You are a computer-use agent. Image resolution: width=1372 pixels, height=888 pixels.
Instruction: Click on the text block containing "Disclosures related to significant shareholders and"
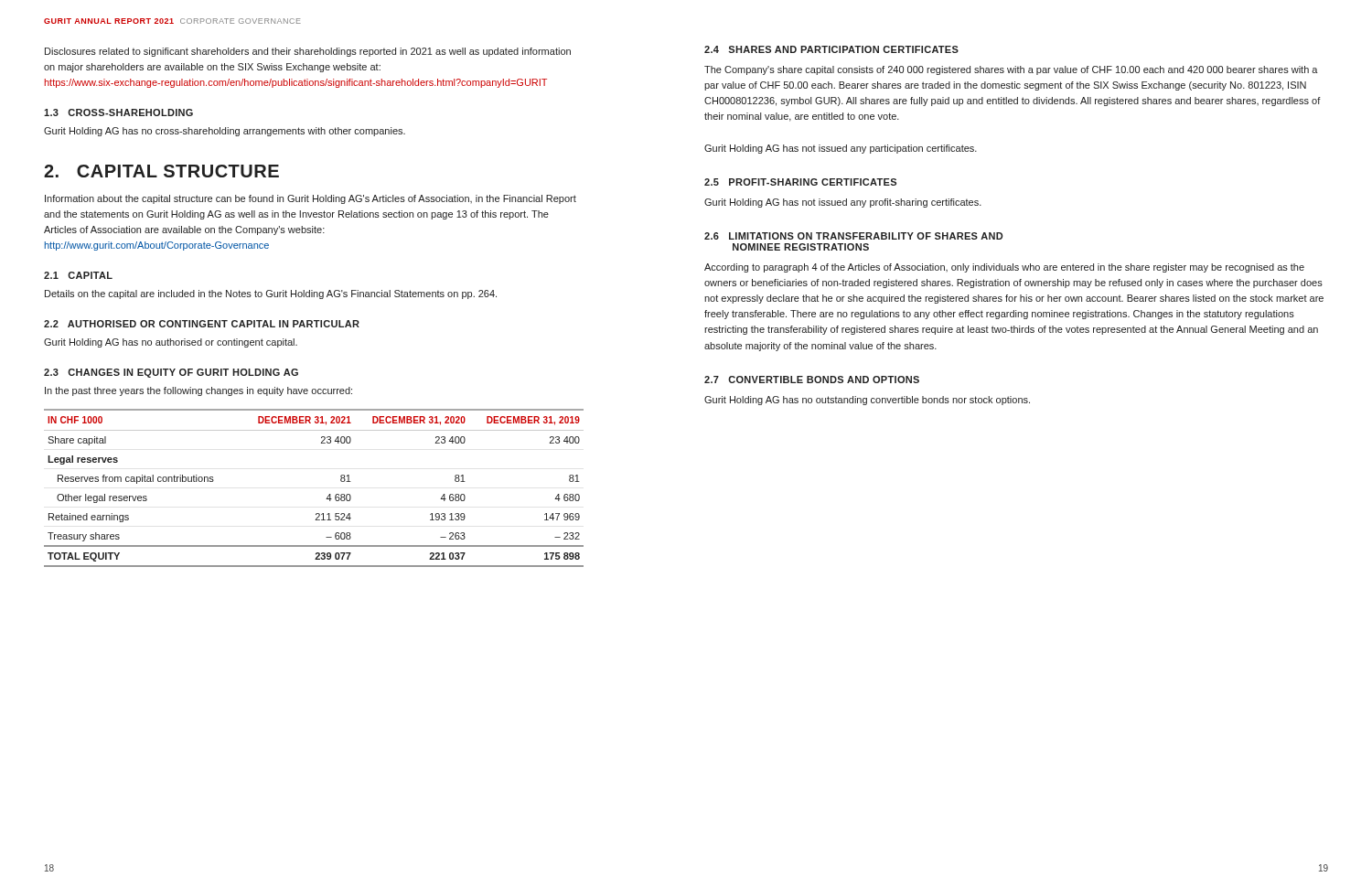(308, 67)
